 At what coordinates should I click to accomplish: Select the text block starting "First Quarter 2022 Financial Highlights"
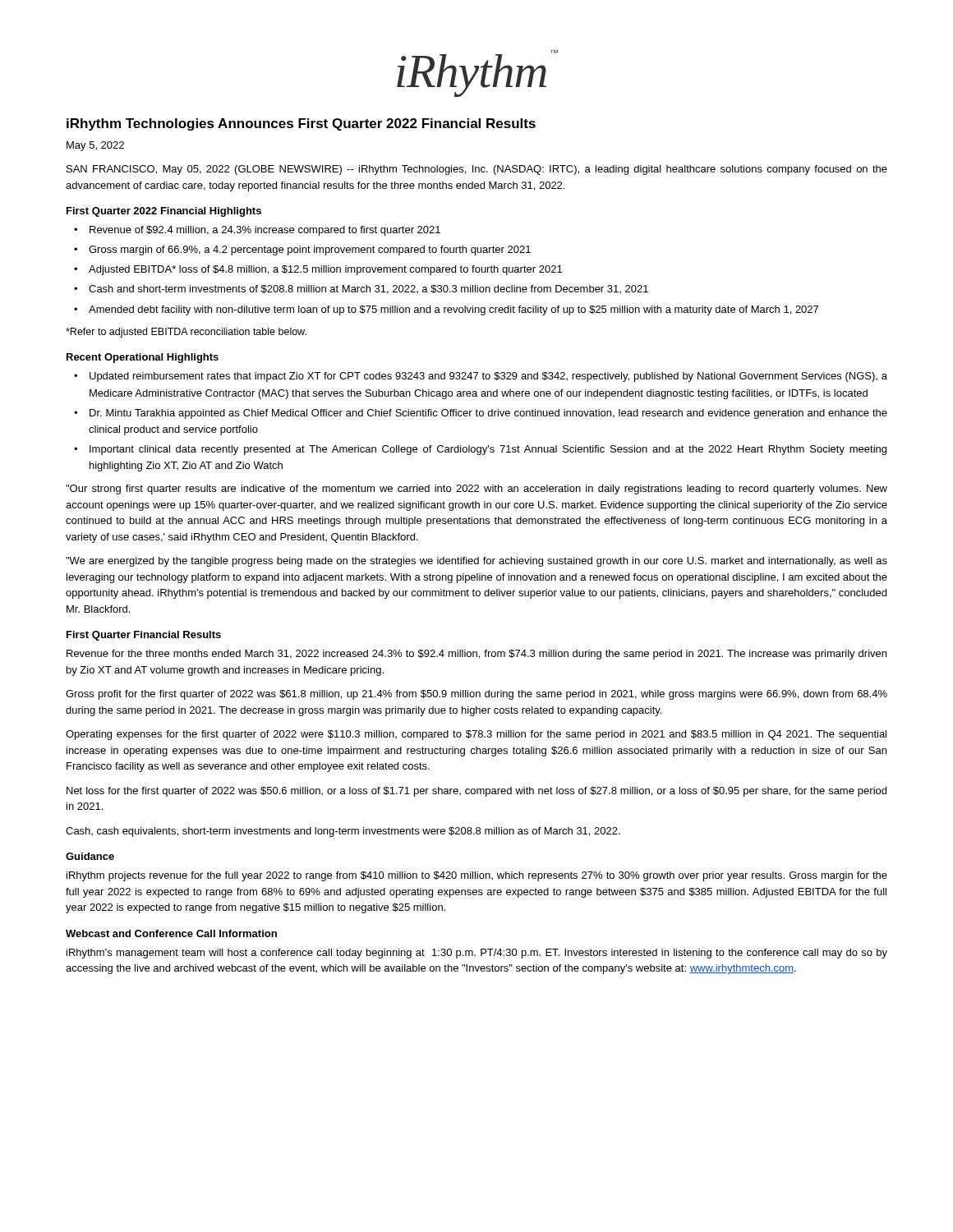164,211
